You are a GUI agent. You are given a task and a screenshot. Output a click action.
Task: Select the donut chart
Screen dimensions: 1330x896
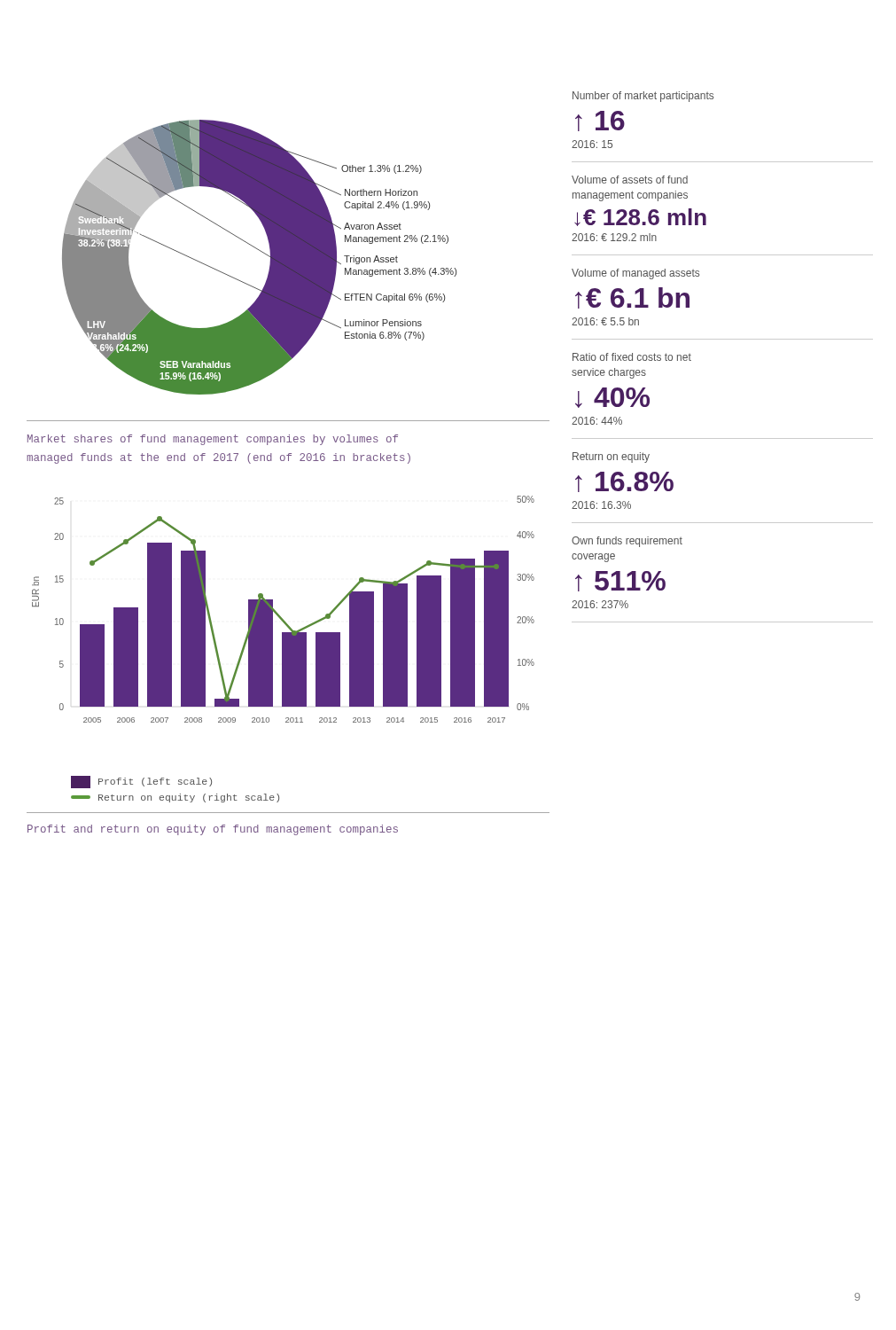(x=284, y=253)
